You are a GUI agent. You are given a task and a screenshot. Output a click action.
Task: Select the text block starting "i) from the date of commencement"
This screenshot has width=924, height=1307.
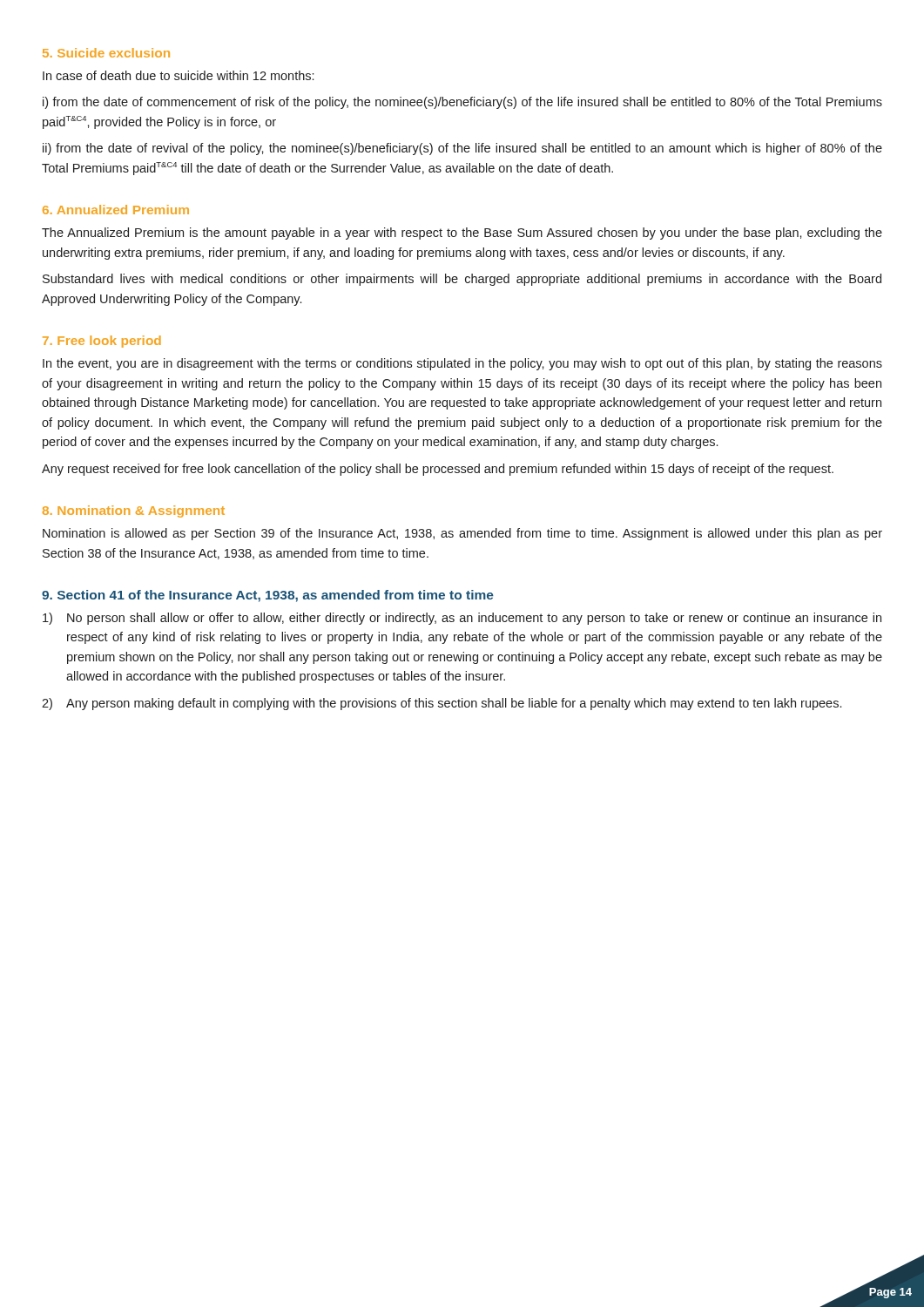(462, 112)
